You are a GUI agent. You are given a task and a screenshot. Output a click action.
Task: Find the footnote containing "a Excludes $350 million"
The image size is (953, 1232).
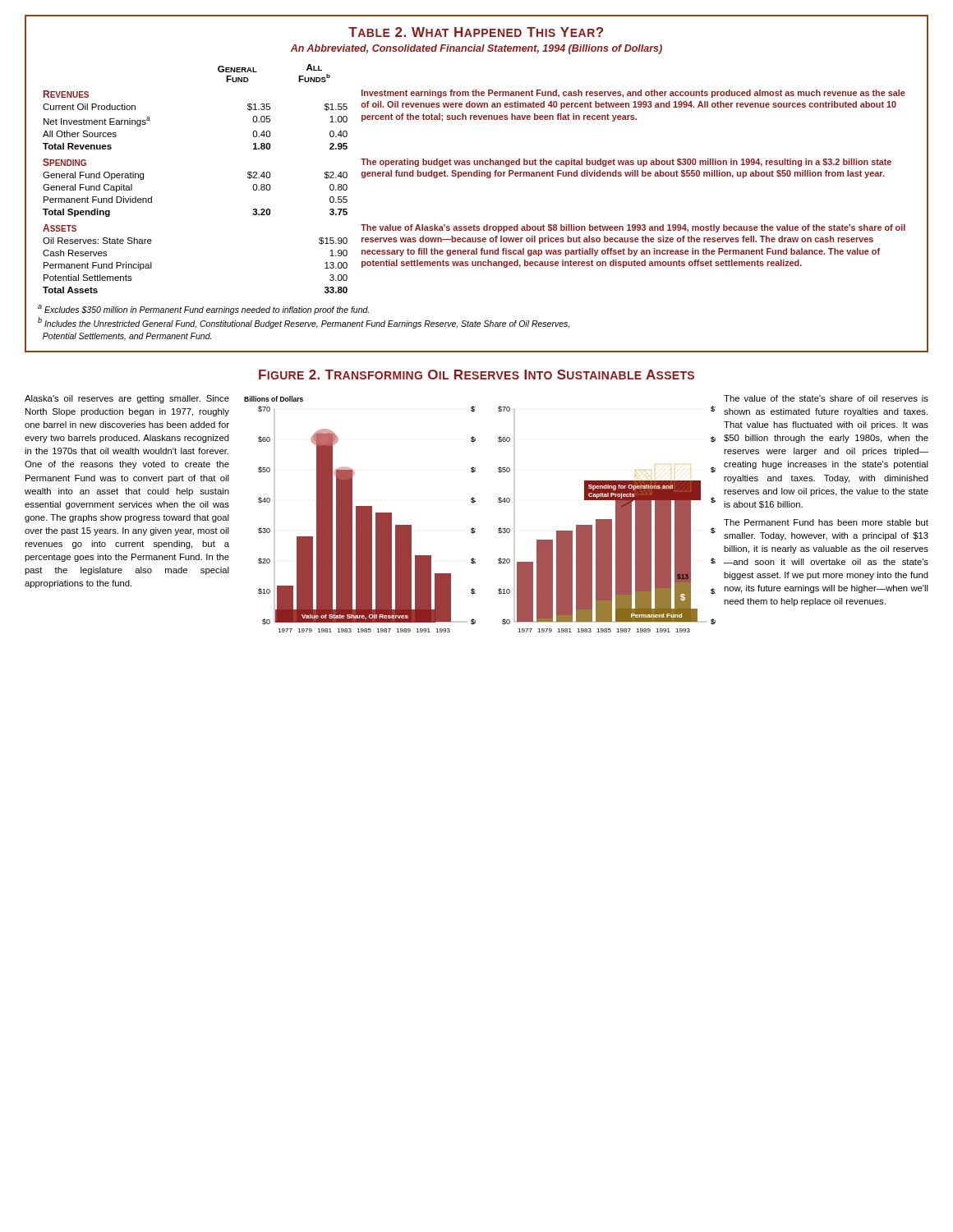(x=204, y=308)
